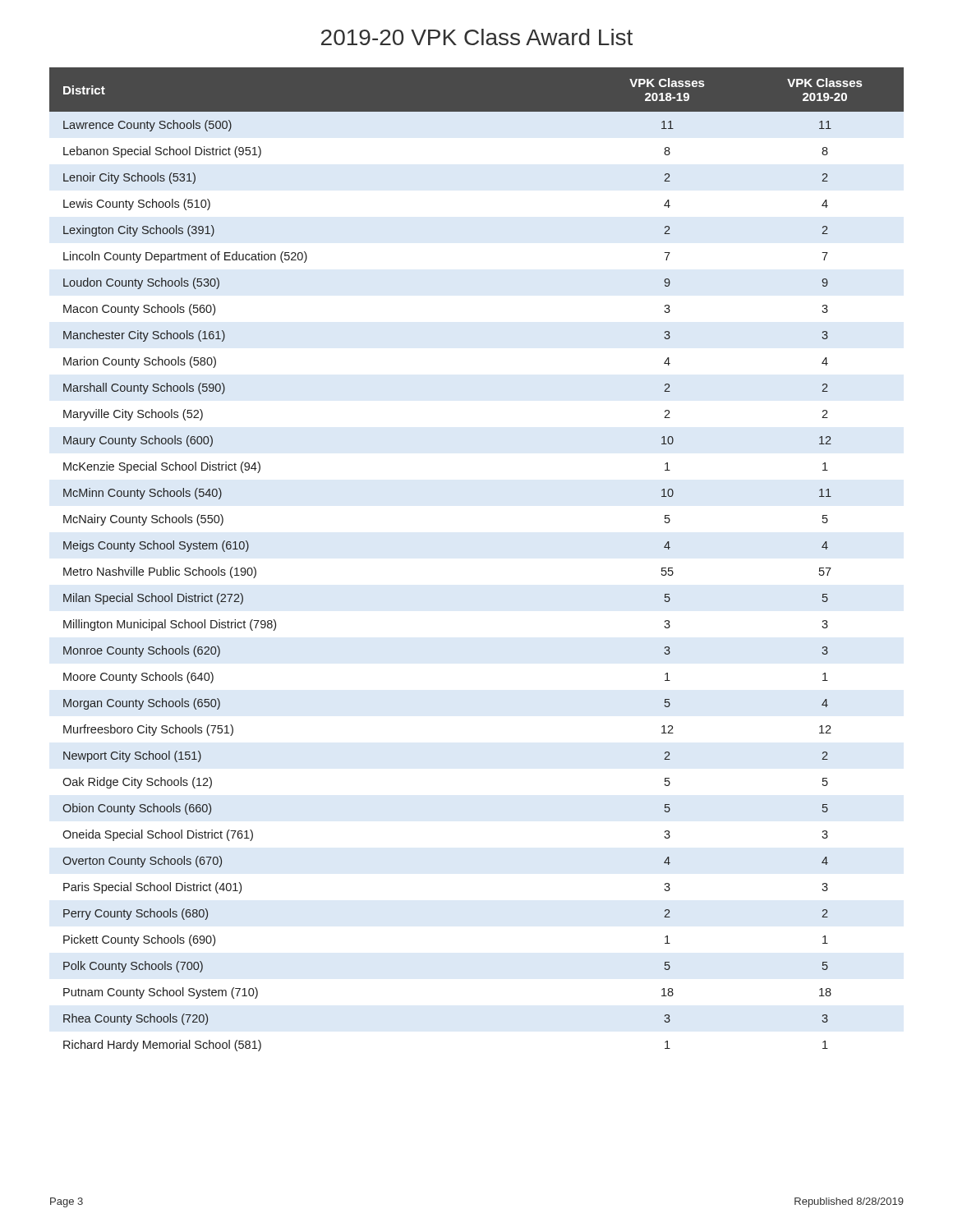
Task: Select the title that reads "2019-20 VPK Class Award List"
Action: (476, 37)
